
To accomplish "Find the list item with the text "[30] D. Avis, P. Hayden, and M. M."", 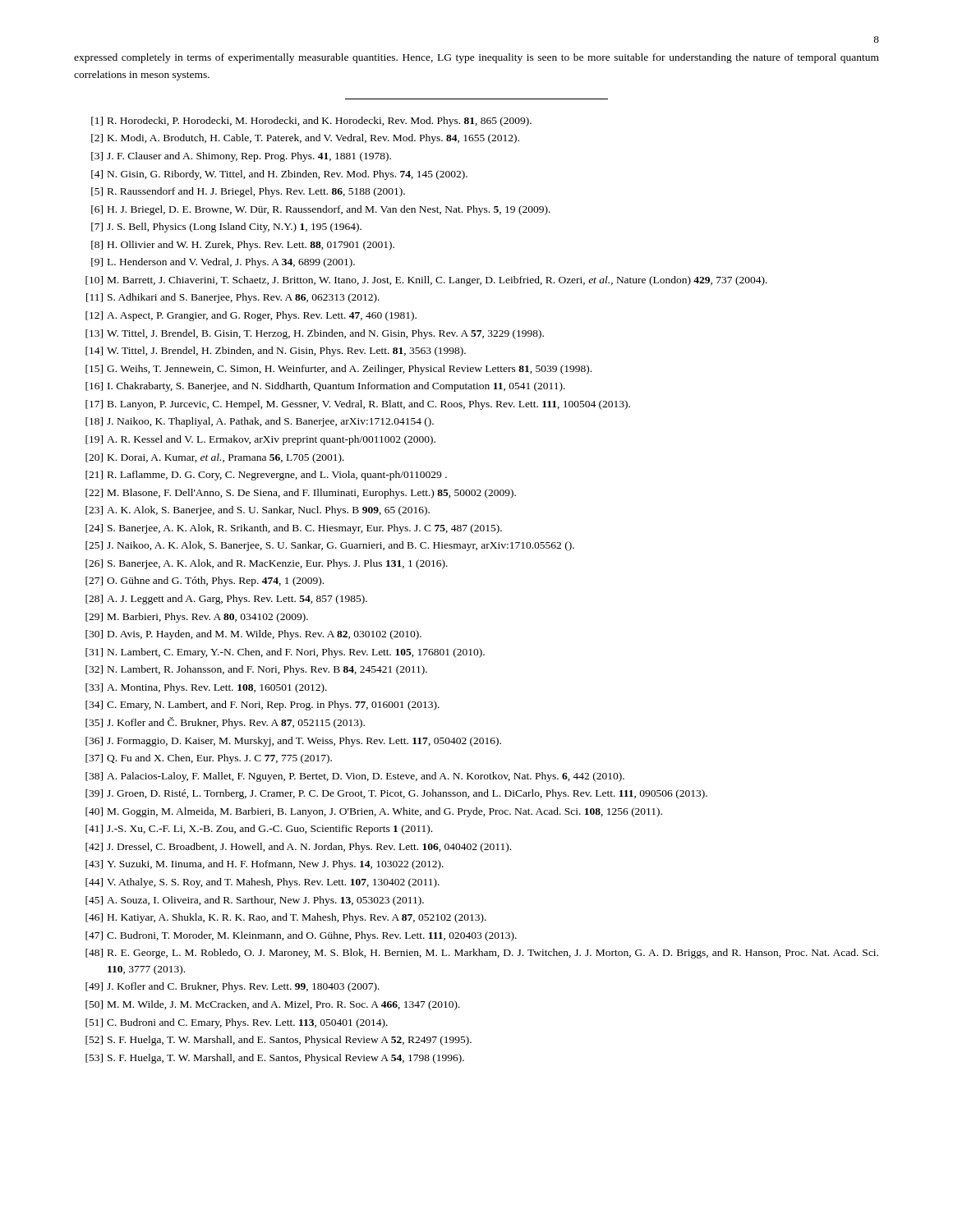I will [x=253, y=635].
